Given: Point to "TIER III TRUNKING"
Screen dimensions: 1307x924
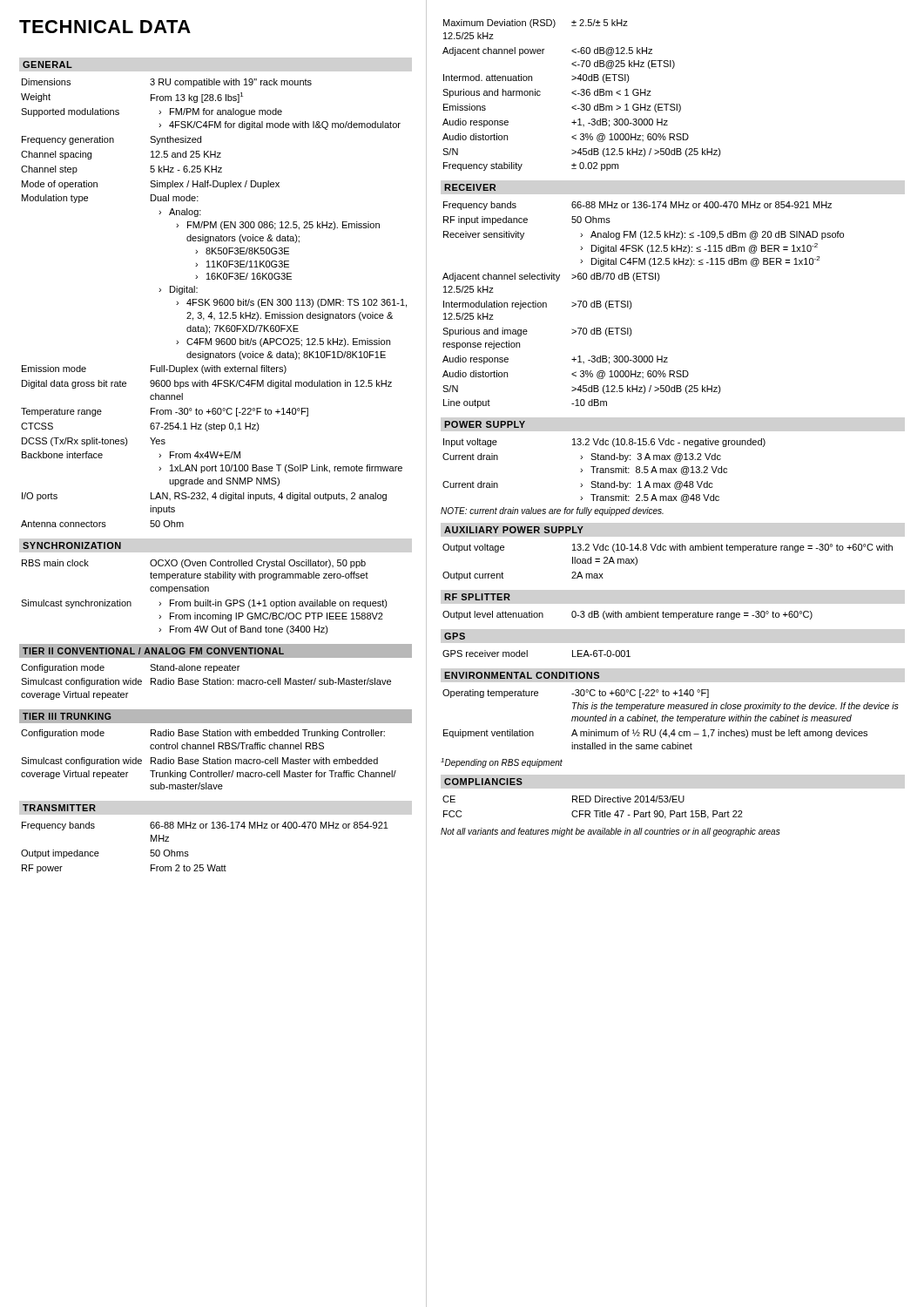Looking at the screenshot, I should [216, 716].
